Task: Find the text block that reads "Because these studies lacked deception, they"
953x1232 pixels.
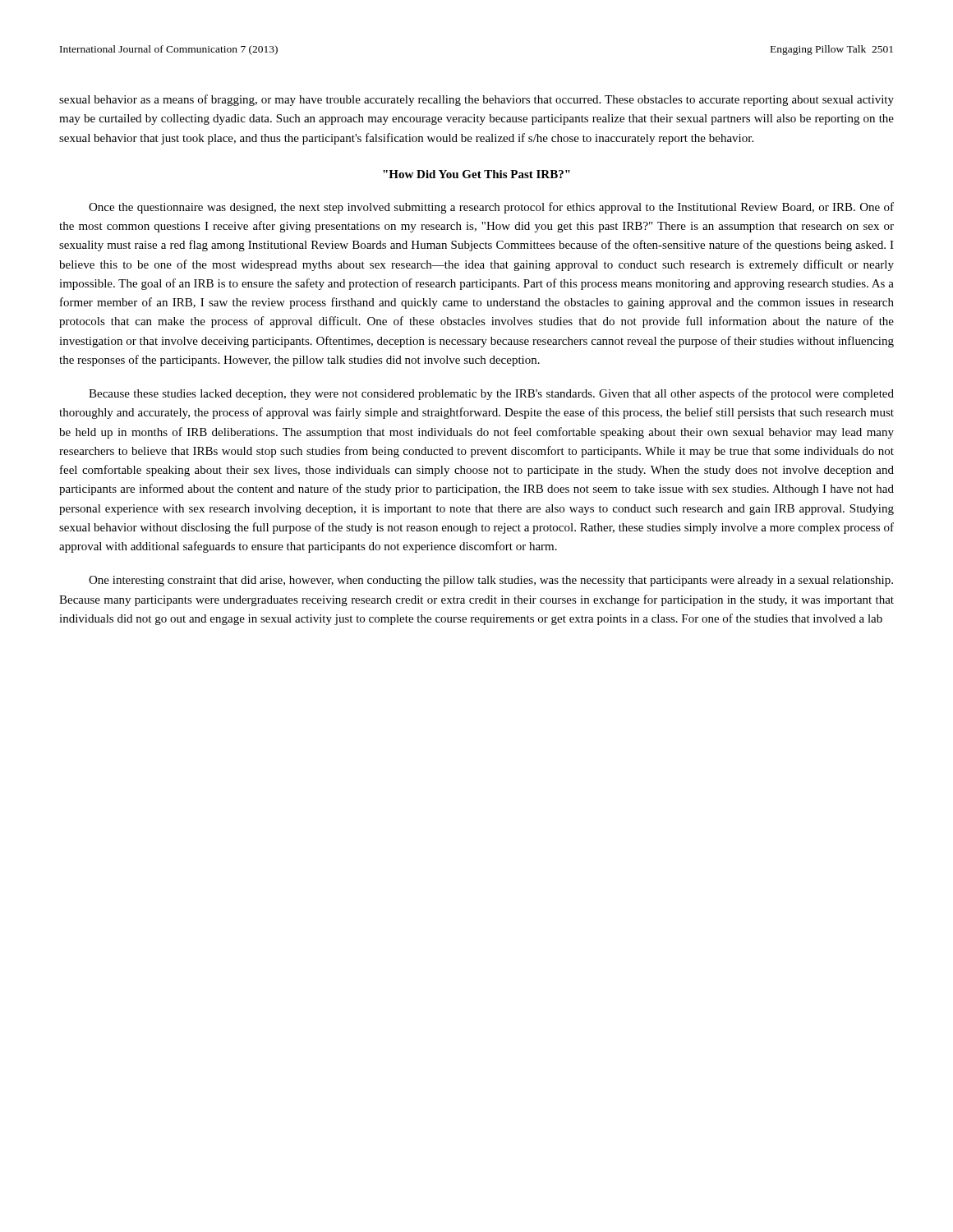Action: [x=476, y=470]
